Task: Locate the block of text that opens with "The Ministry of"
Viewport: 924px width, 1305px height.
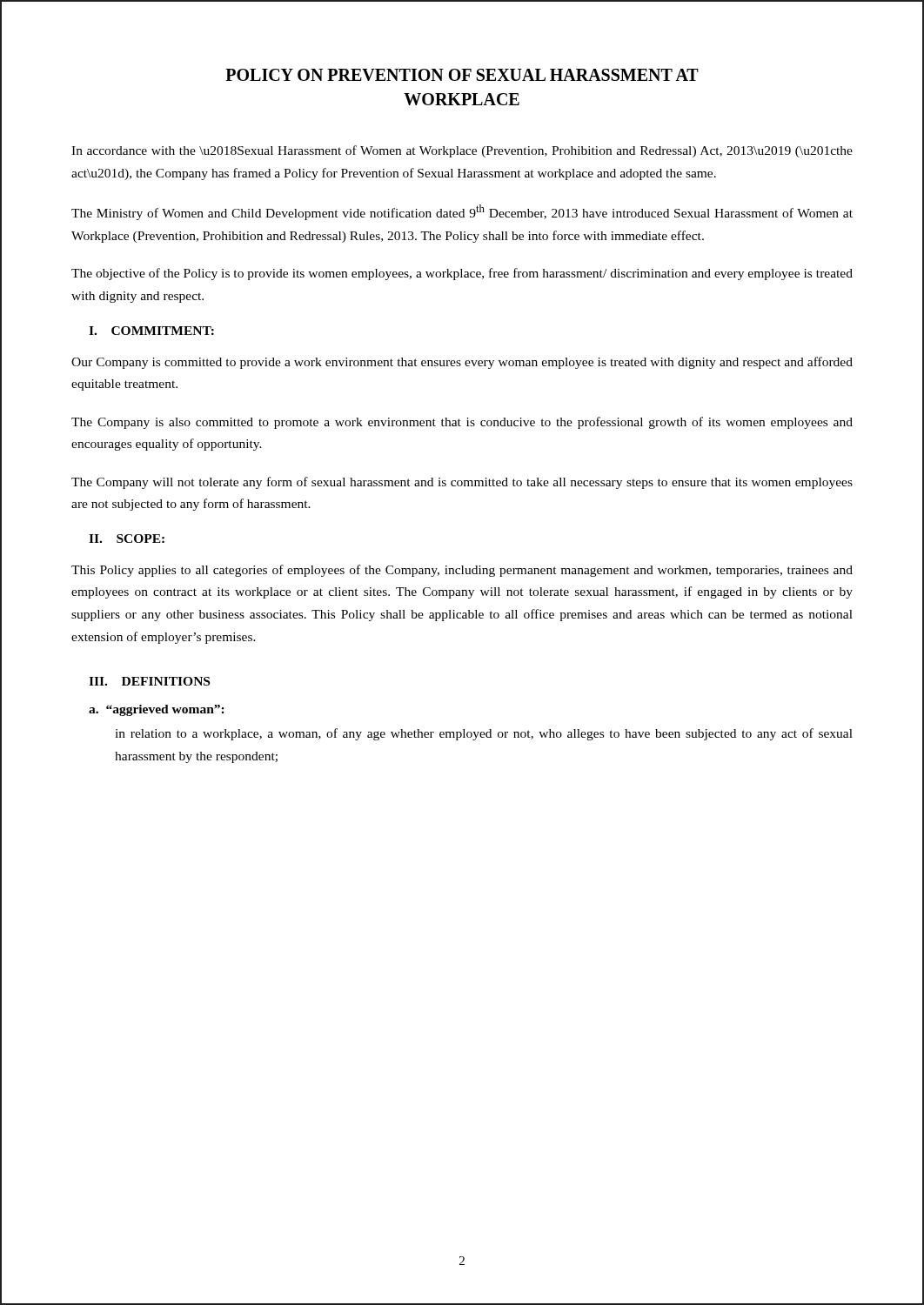Action: (x=462, y=222)
